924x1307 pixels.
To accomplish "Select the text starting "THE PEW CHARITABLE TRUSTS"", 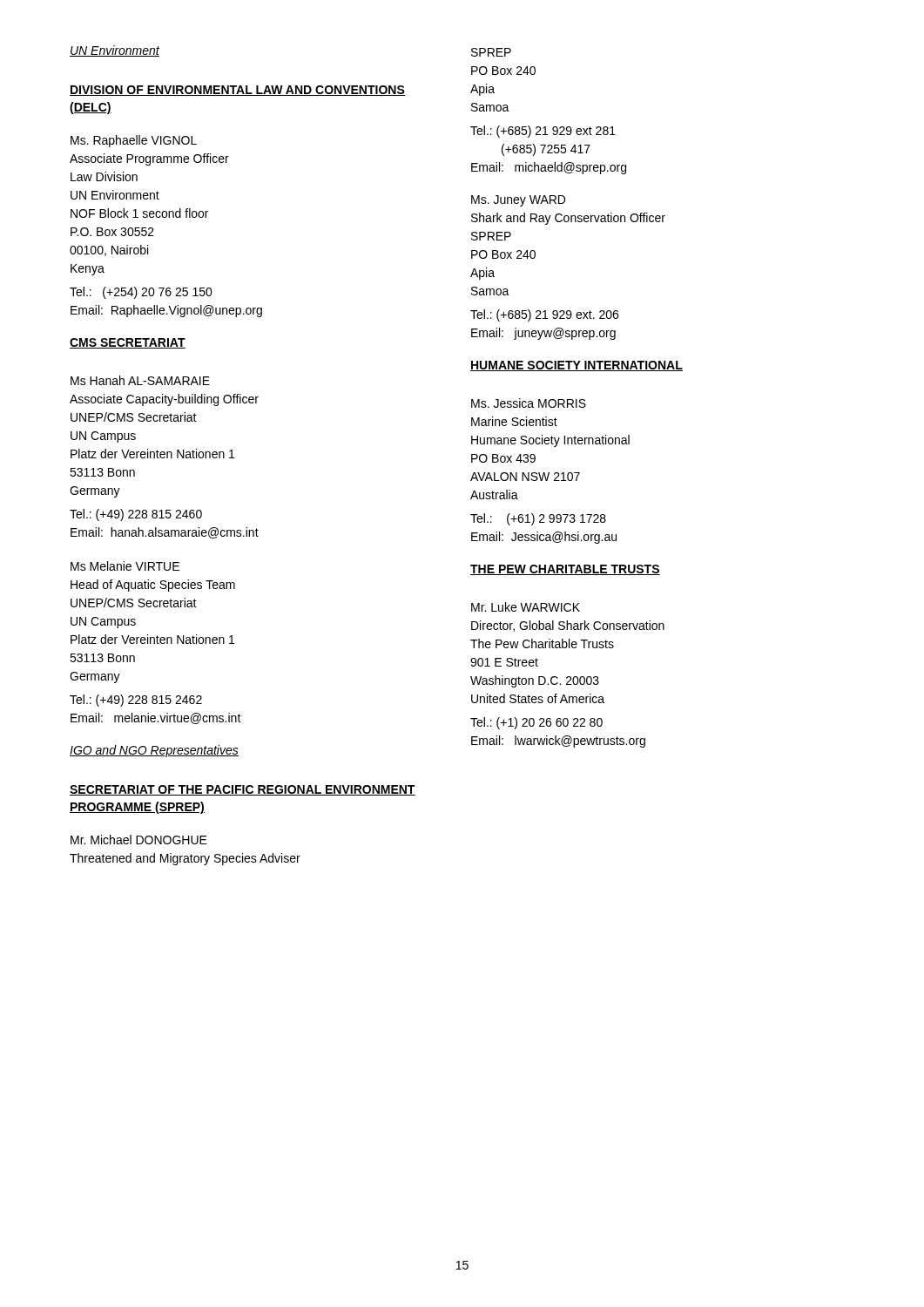I will tap(565, 569).
